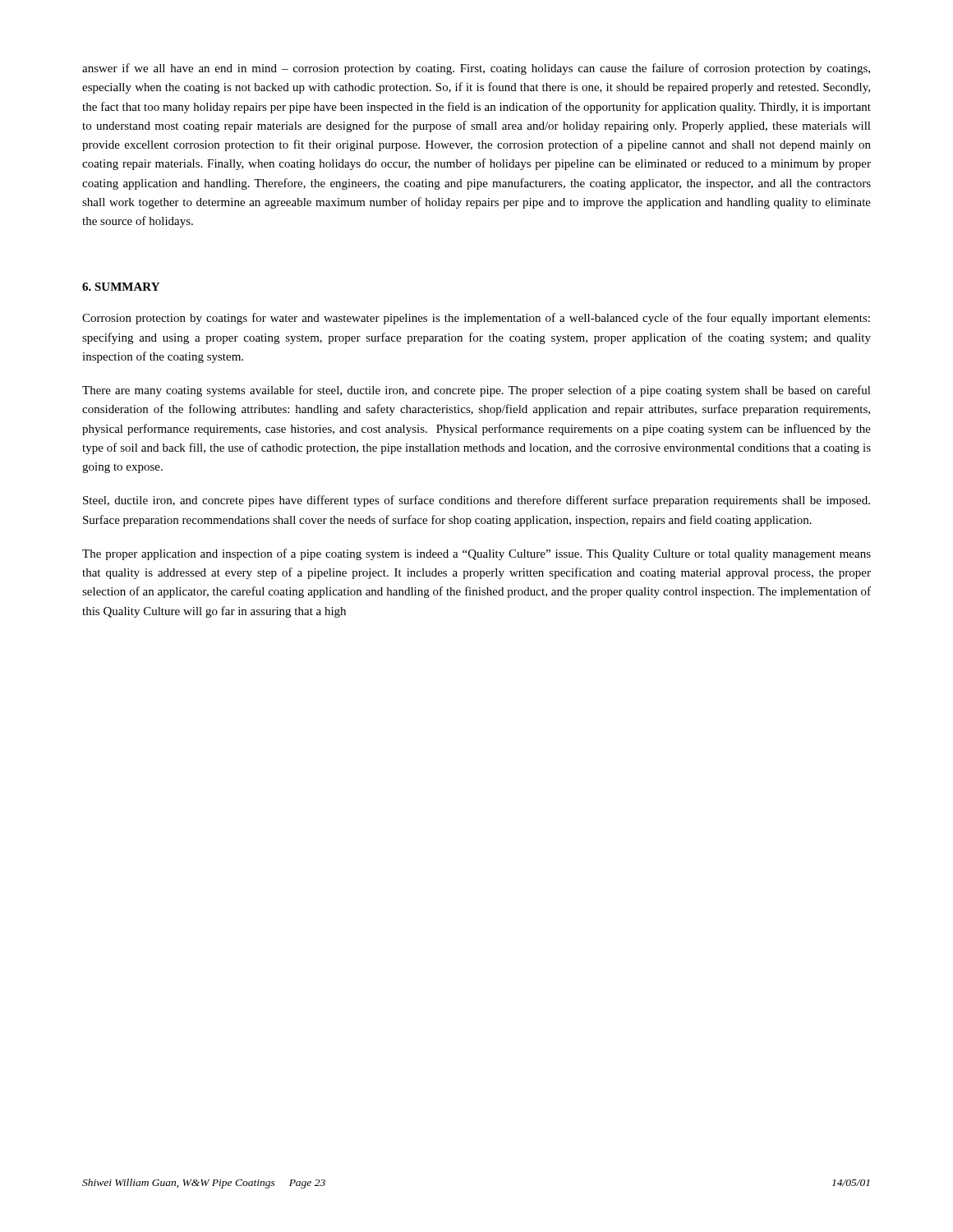Viewport: 953px width, 1232px height.
Task: Find the section header that says "6. SUMMARY"
Action: click(x=121, y=287)
